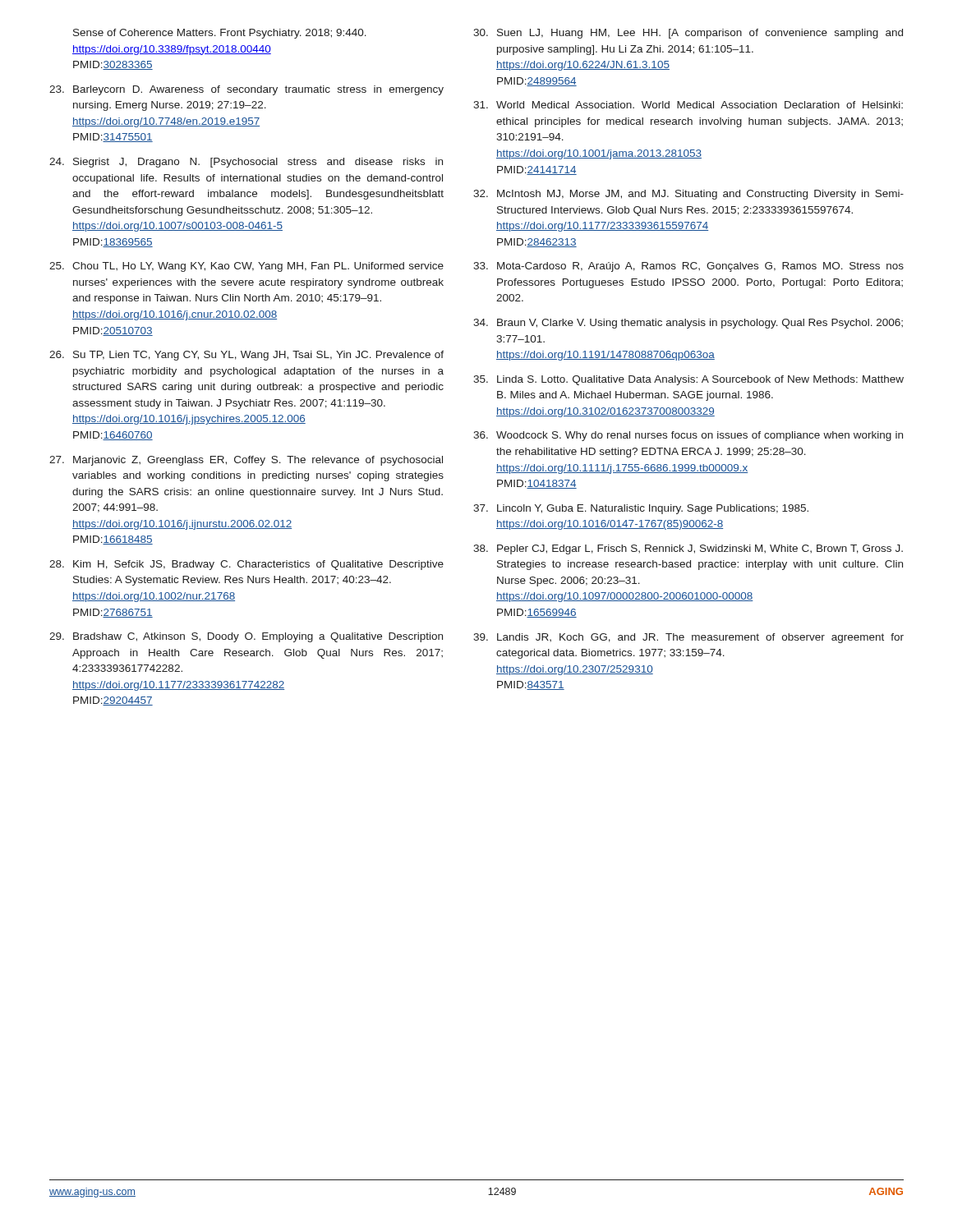Find the list item that says "31. World Medical Association. World Medical"
The image size is (953, 1232).
click(x=688, y=105)
